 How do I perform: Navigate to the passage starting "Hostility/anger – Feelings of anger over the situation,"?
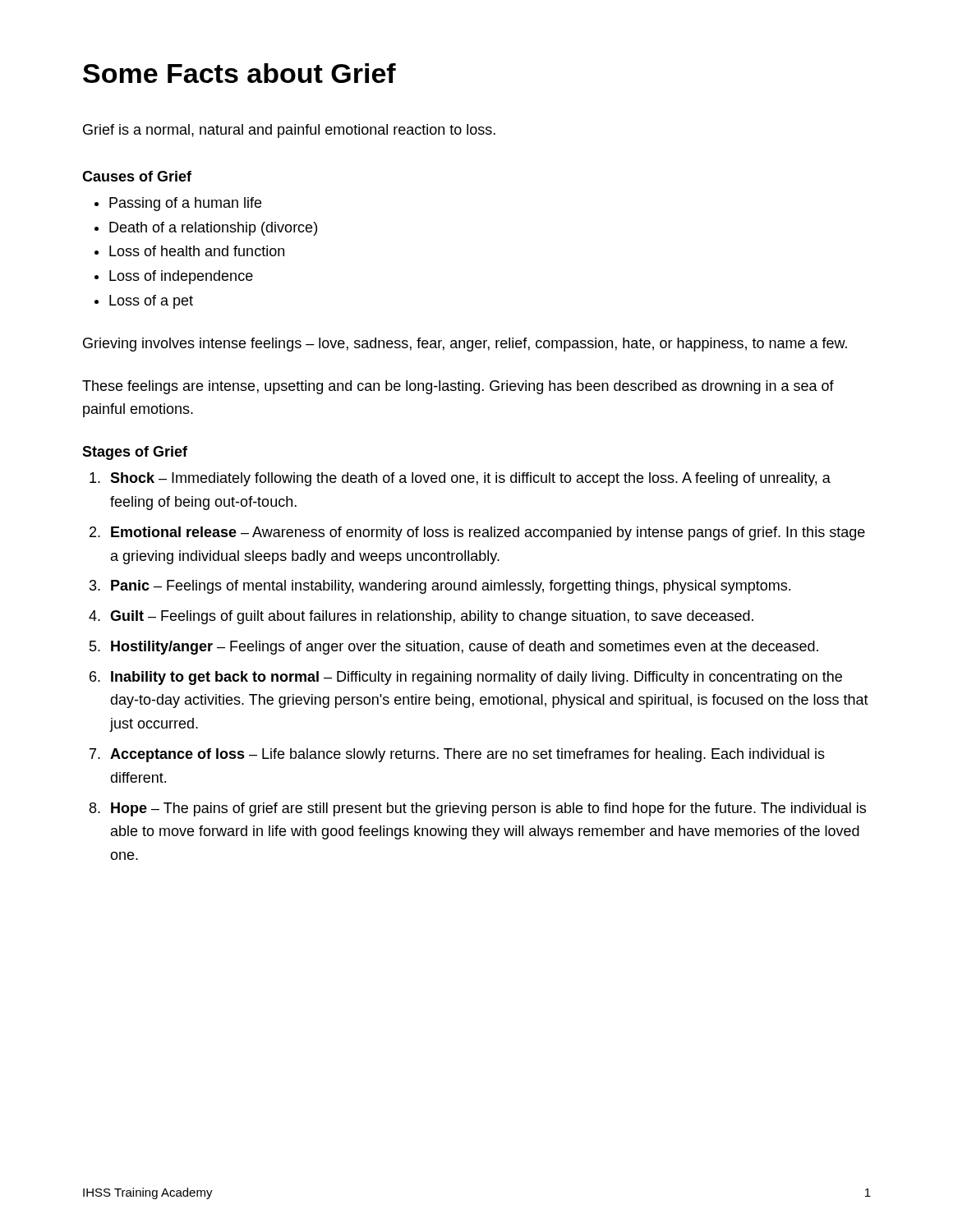pyautogui.click(x=465, y=646)
